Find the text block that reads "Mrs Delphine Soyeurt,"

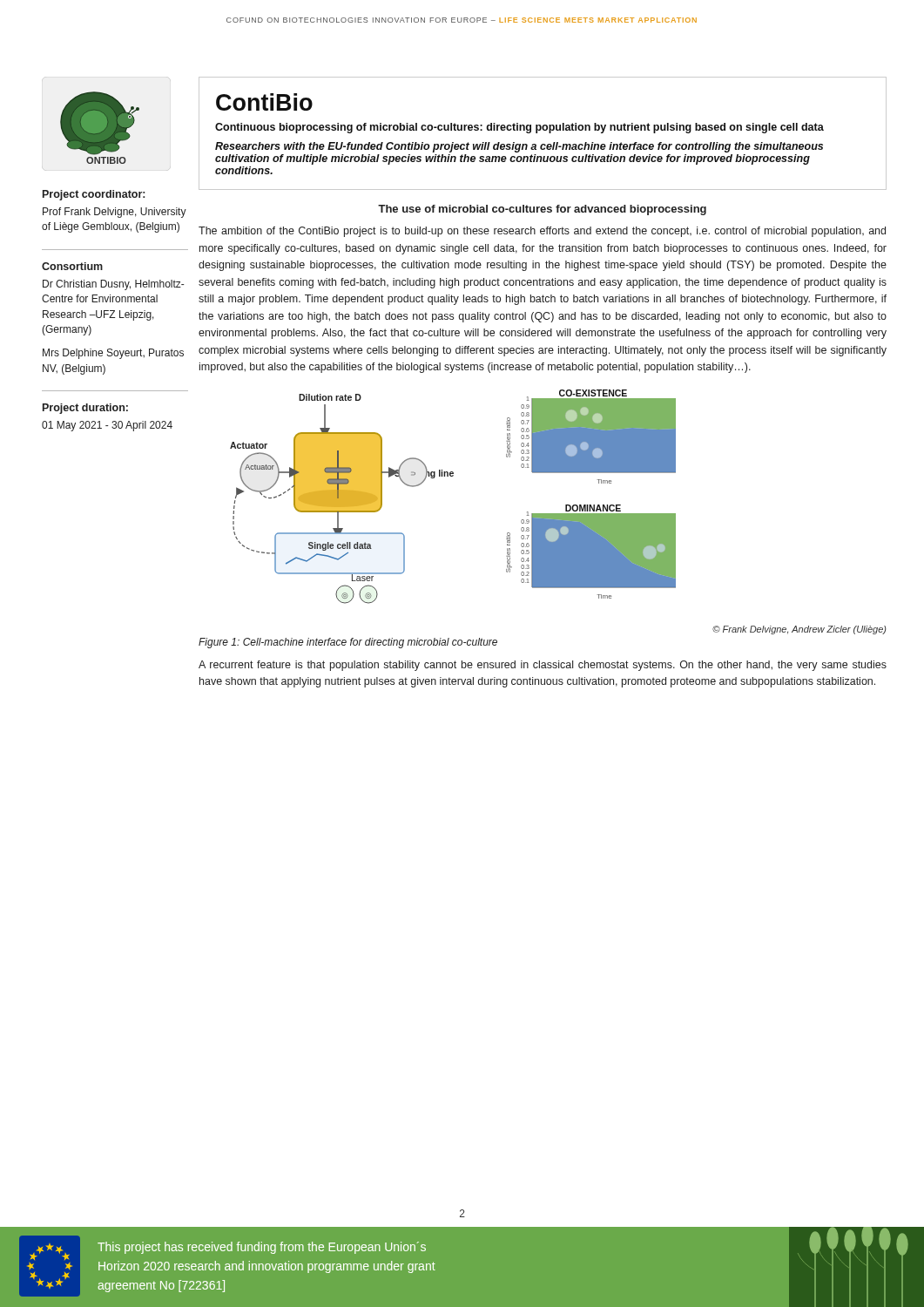(x=113, y=361)
